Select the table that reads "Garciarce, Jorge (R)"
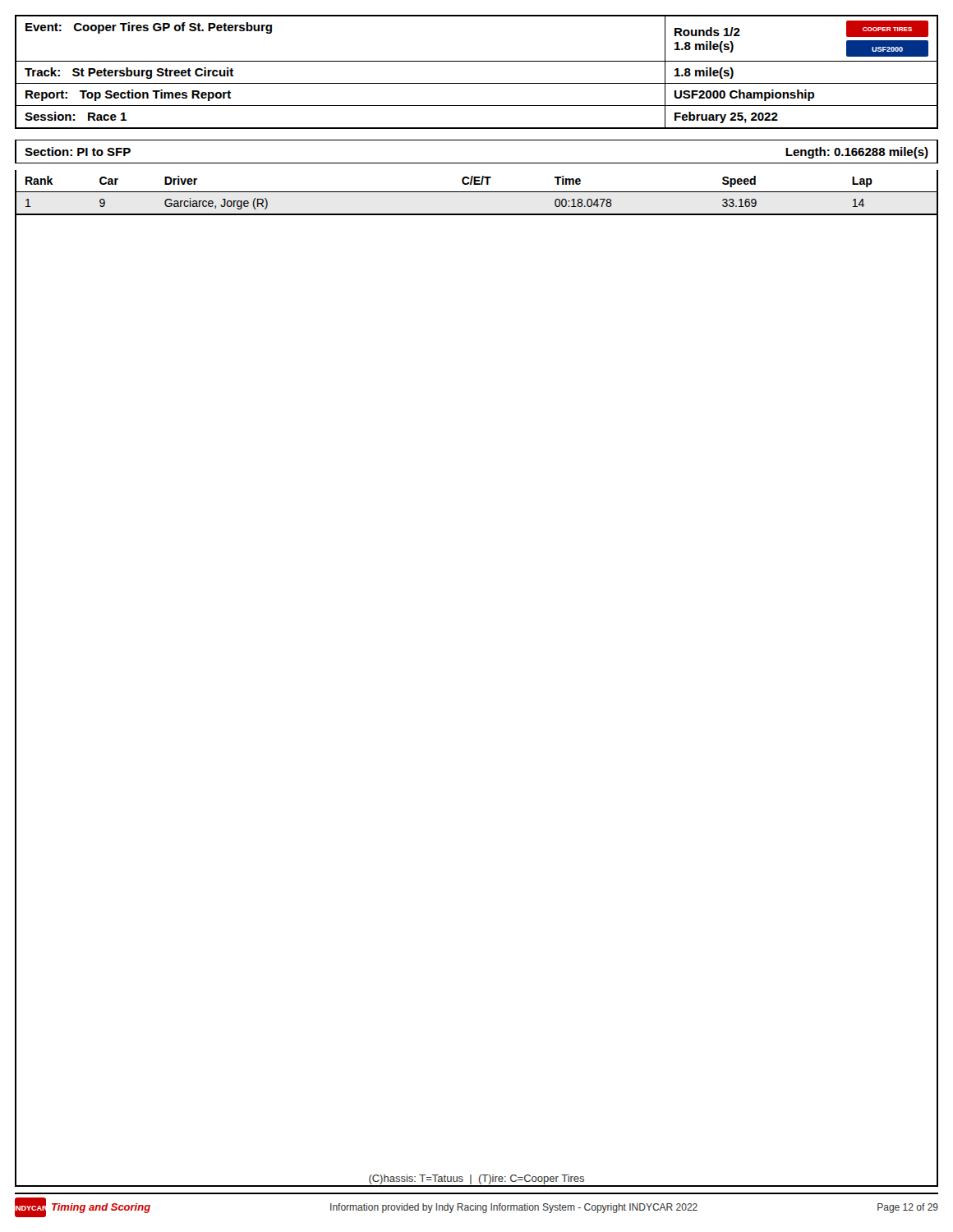Viewport: 953px width, 1232px height. pyautogui.click(x=476, y=193)
